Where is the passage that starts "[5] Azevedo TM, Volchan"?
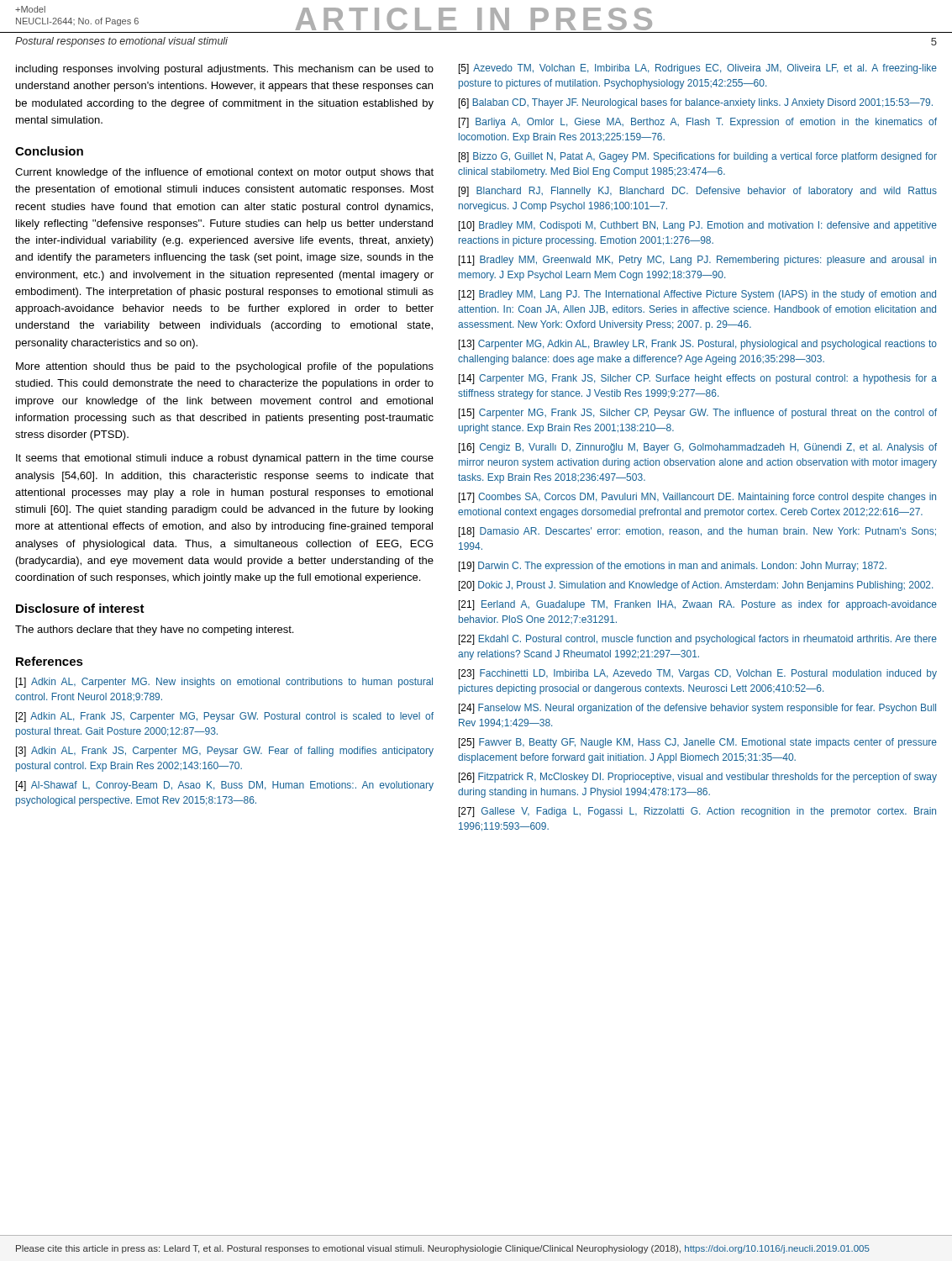The width and height of the screenshot is (952, 1261). coord(697,76)
